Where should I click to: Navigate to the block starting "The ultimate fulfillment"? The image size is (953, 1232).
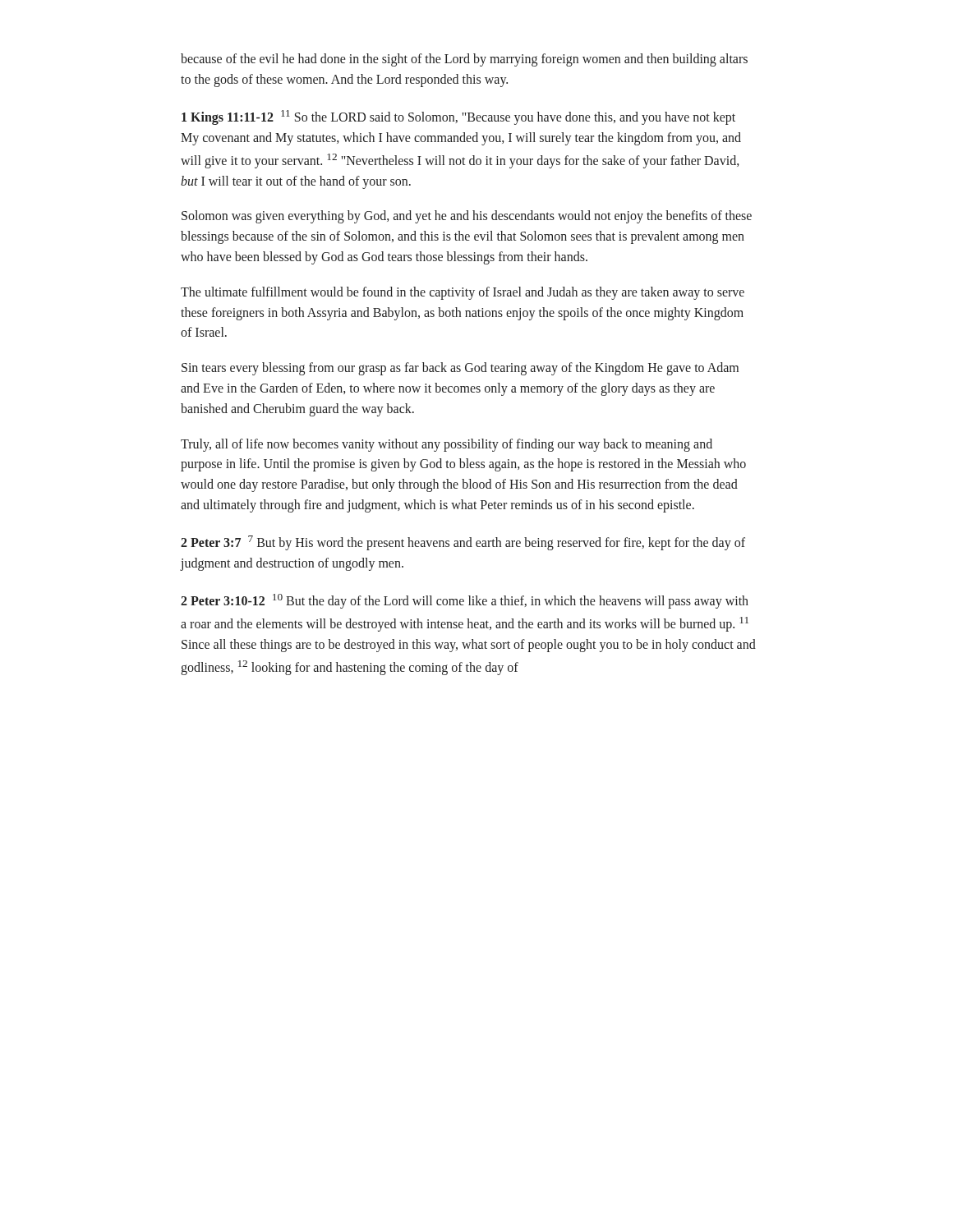463,312
